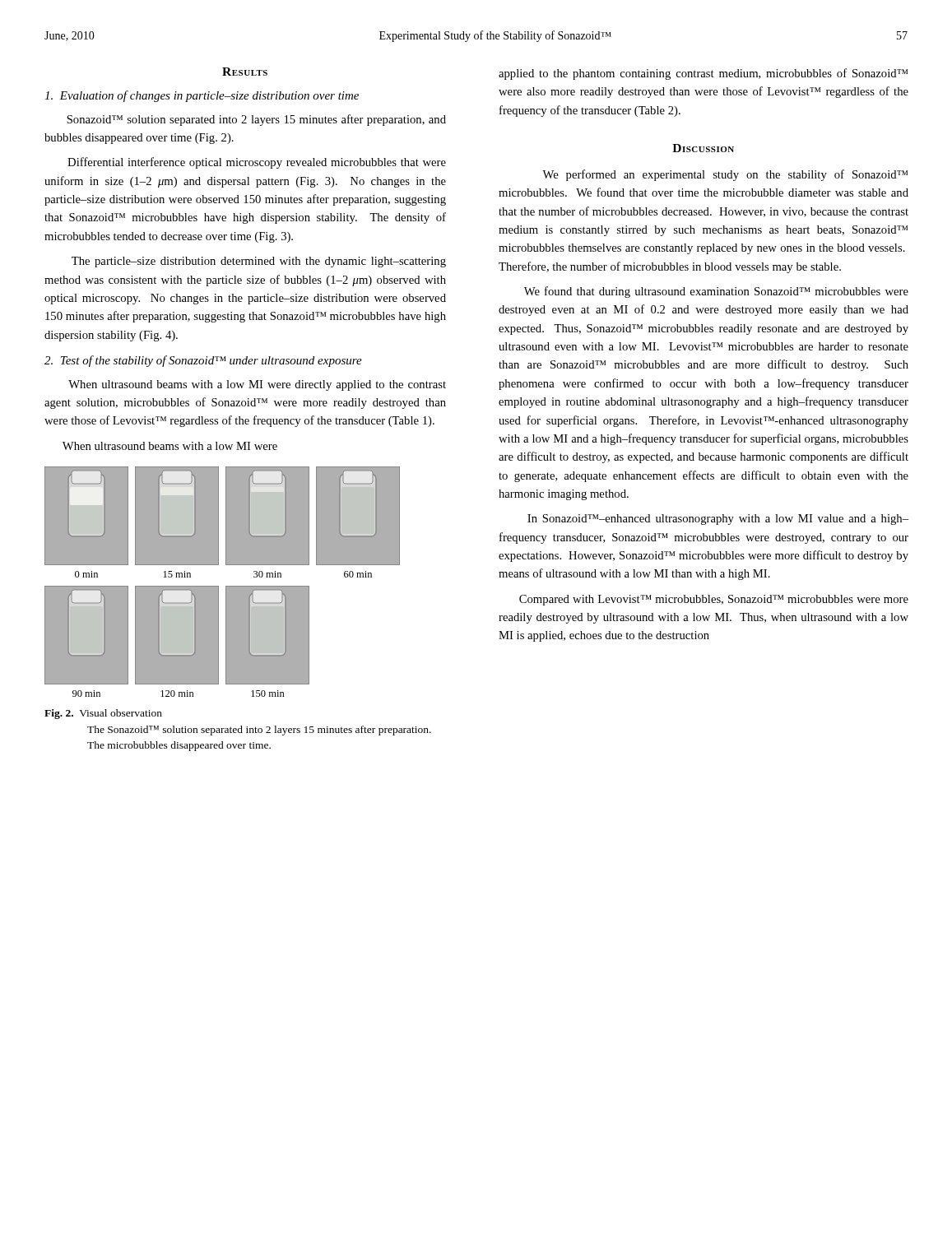
Task: Find a photo
Action: pyautogui.click(x=245, y=583)
